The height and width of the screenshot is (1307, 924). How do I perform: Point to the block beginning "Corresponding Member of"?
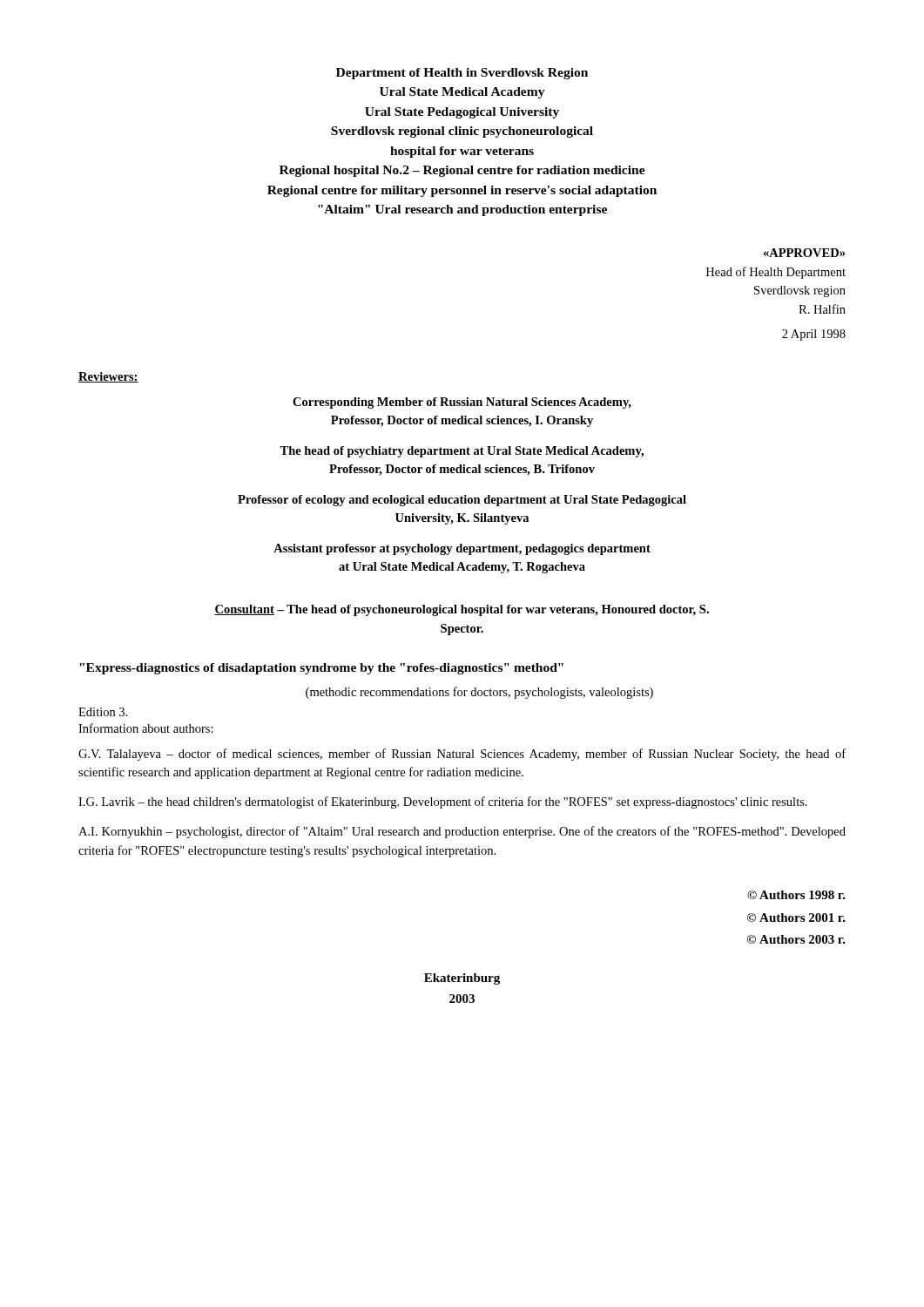462,411
